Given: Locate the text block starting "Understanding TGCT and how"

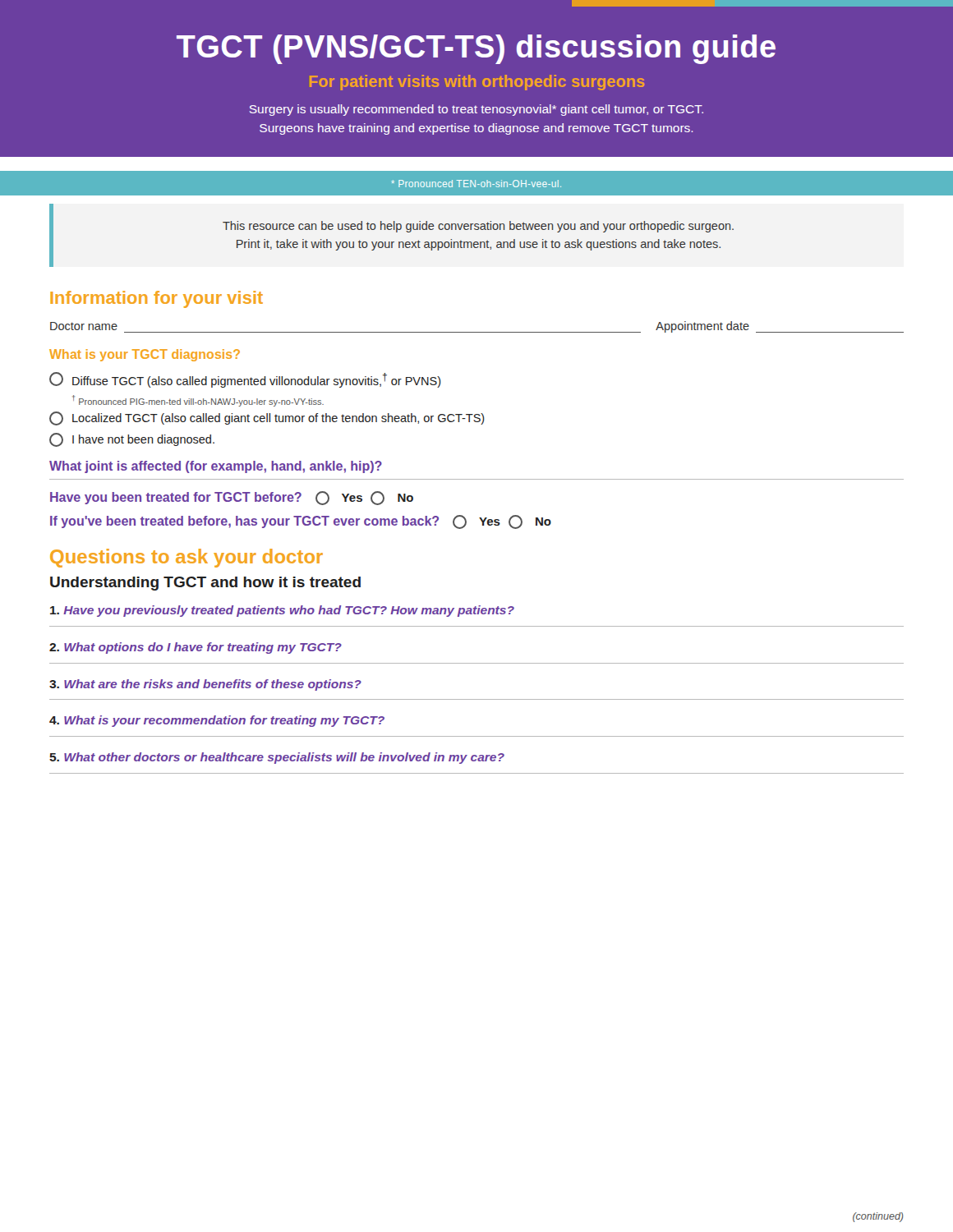Looking at the screenshot, I should (205, 582).
